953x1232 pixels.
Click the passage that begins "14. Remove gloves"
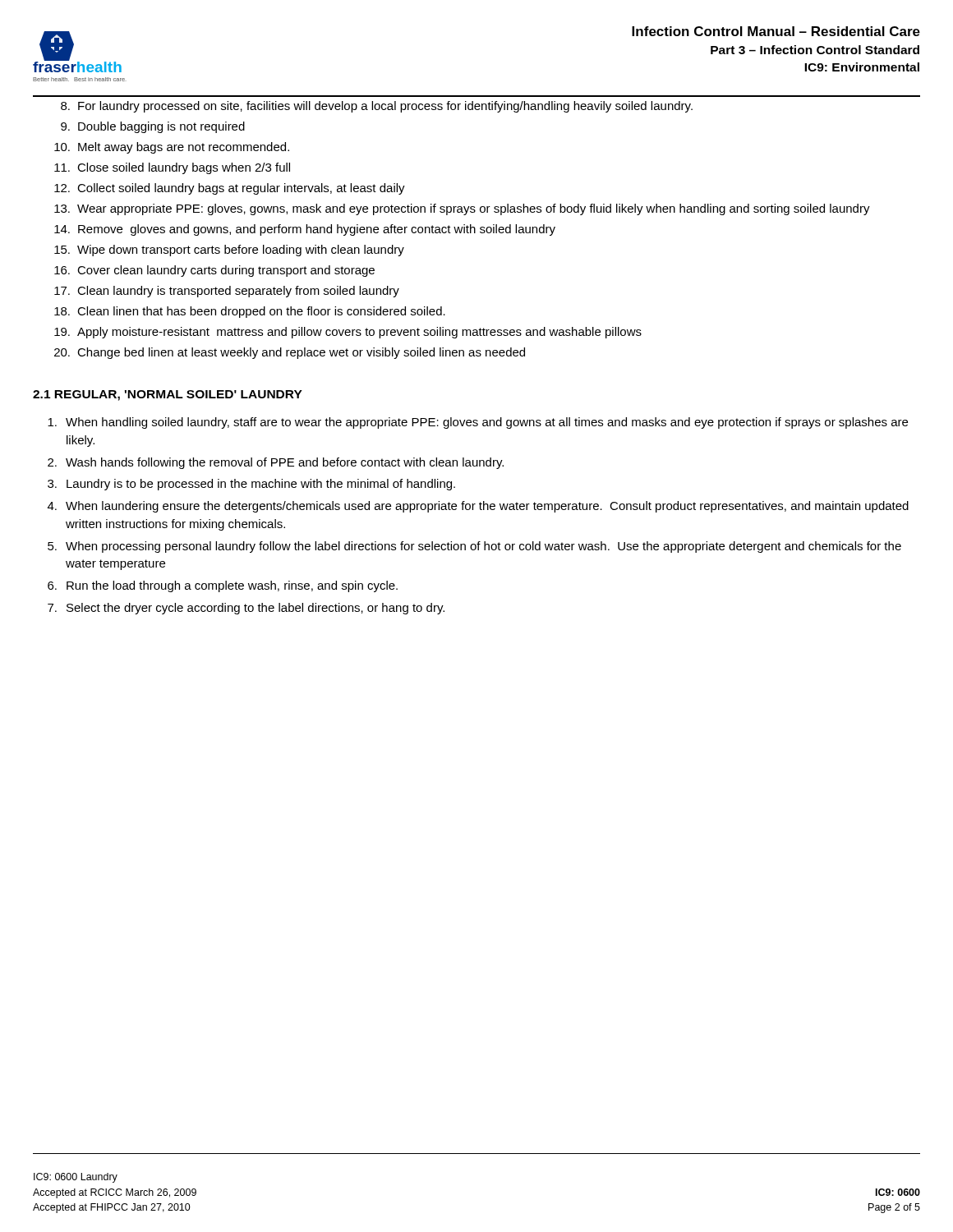coord(476,229)
